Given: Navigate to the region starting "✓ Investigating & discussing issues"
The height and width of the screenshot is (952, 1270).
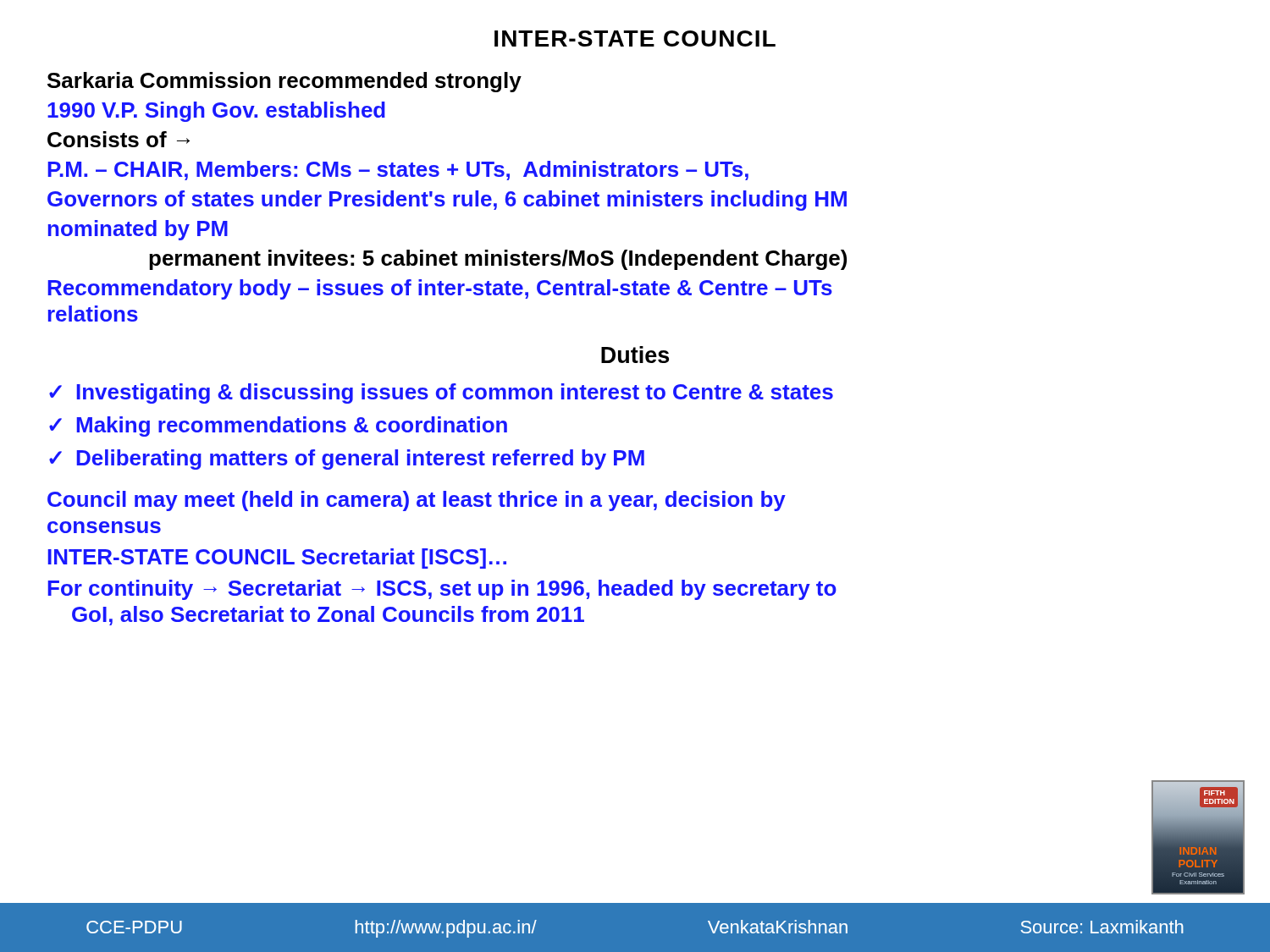Looking at the screenshot, I should point(440,392).
